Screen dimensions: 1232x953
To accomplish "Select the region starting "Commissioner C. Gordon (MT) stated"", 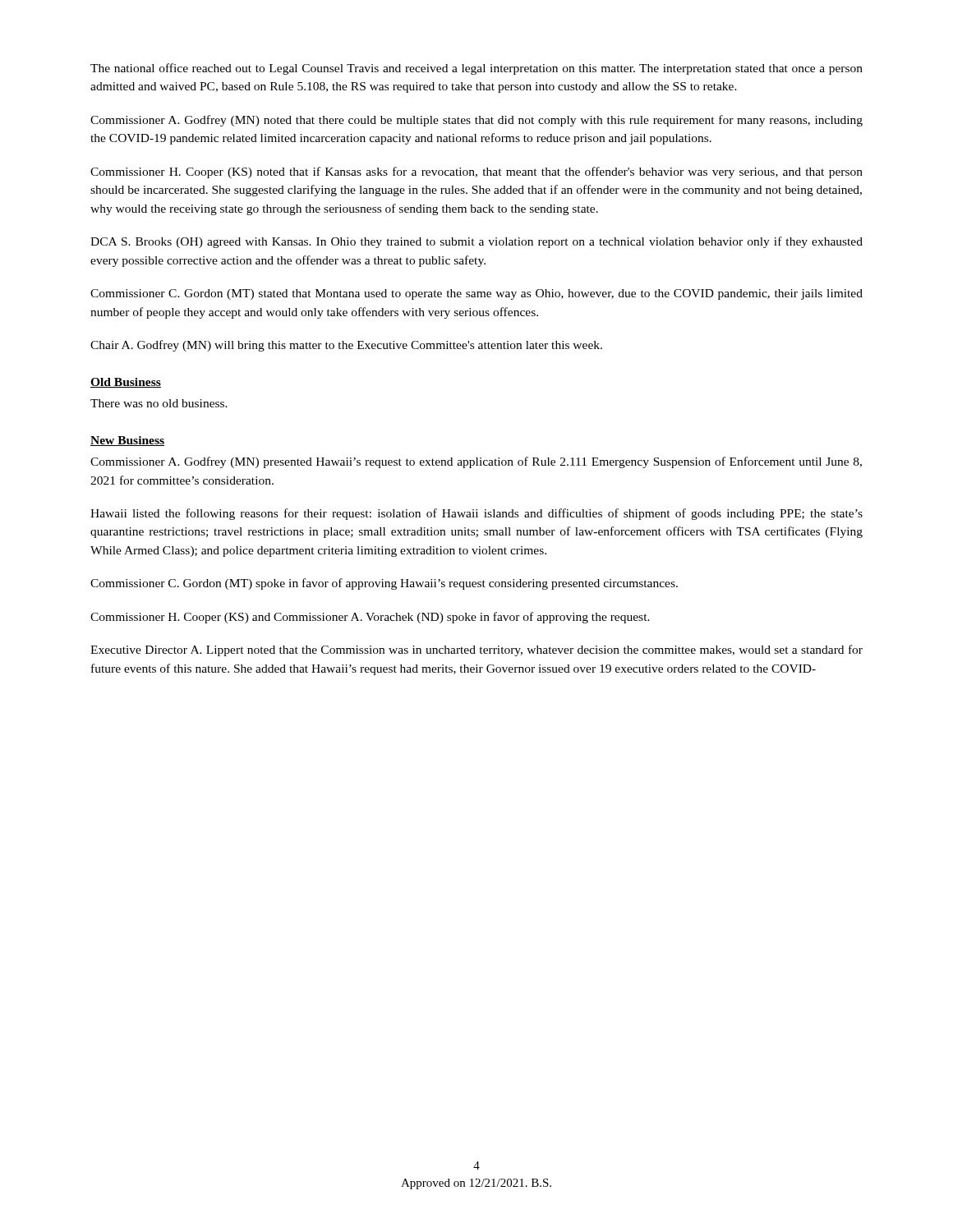I will 476,302.
